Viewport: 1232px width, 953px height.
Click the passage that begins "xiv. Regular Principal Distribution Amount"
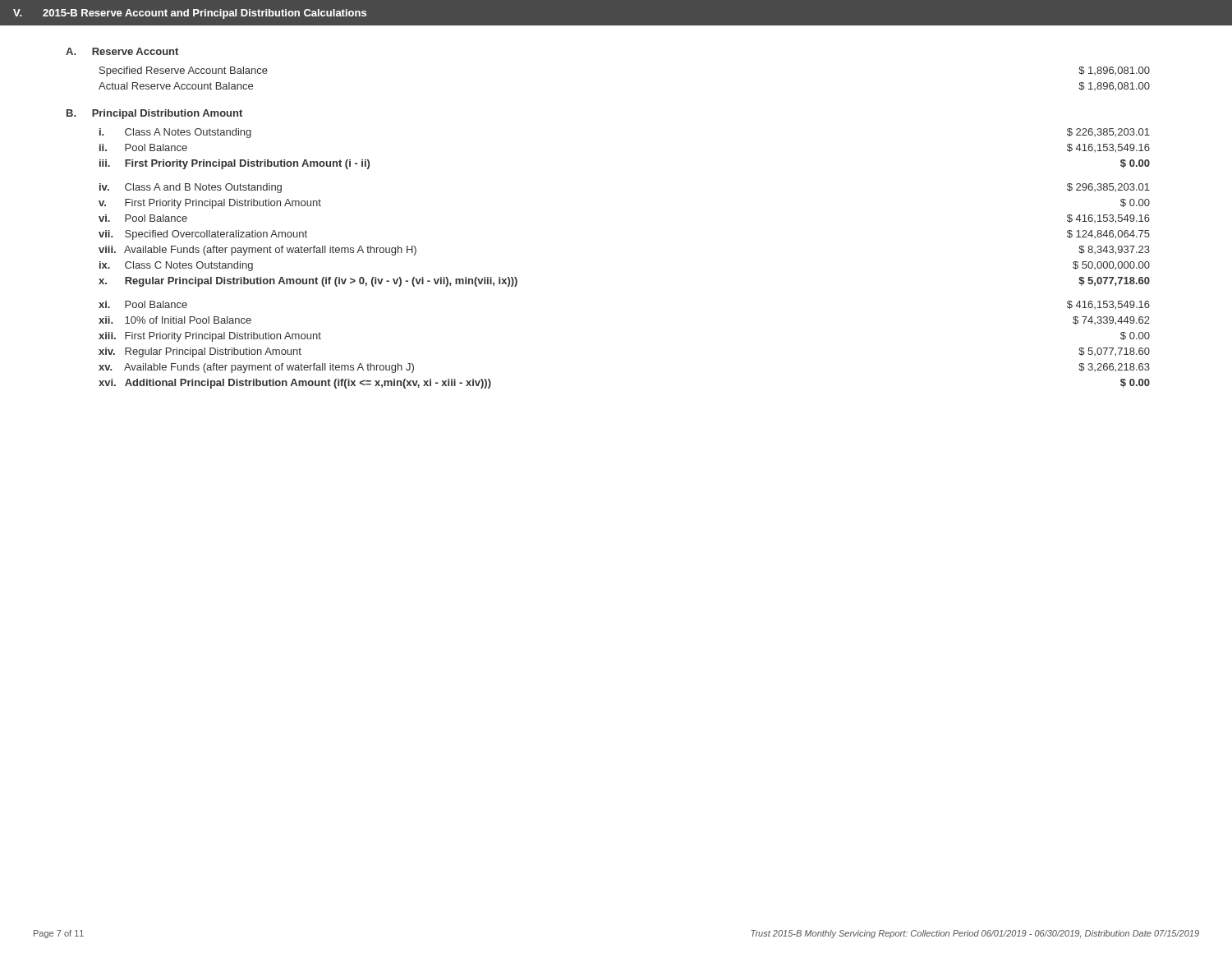[x=202, y=352]
